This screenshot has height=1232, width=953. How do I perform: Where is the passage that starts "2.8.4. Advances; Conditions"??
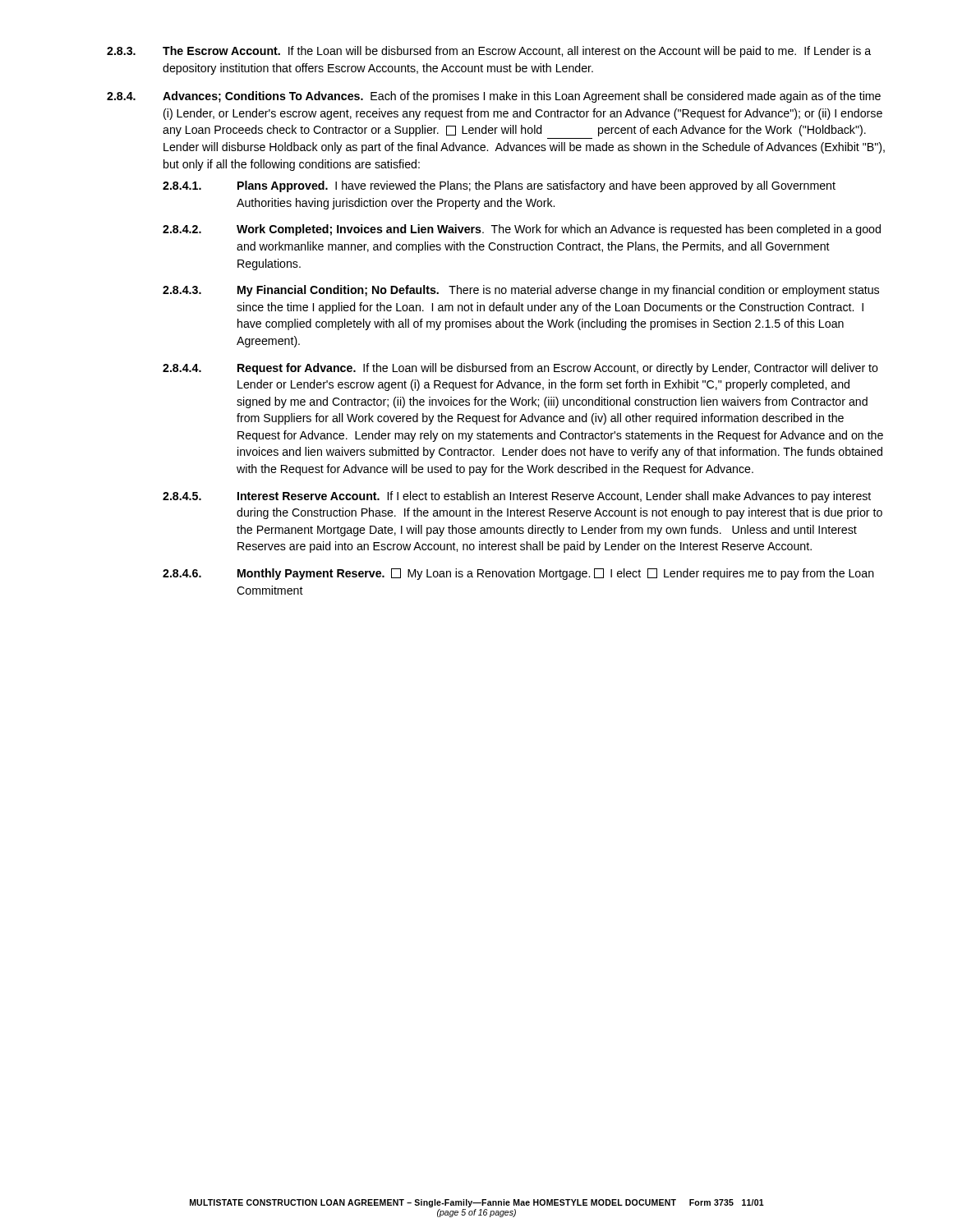pyautogui.click(x=497, y=130)
